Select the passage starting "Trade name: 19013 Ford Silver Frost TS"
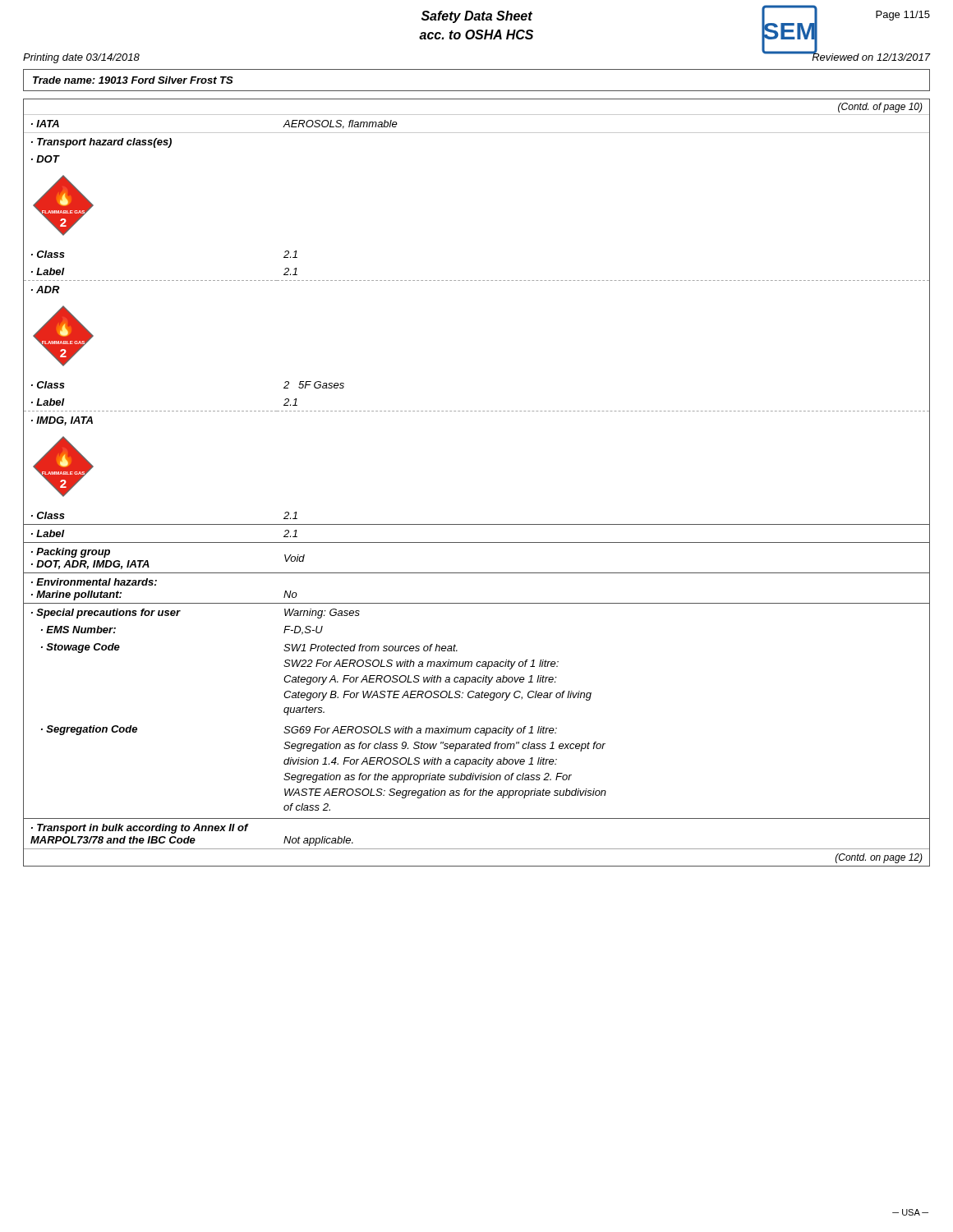The height and width of the screenshot is (1232, 953). click(x=133, y=80)
